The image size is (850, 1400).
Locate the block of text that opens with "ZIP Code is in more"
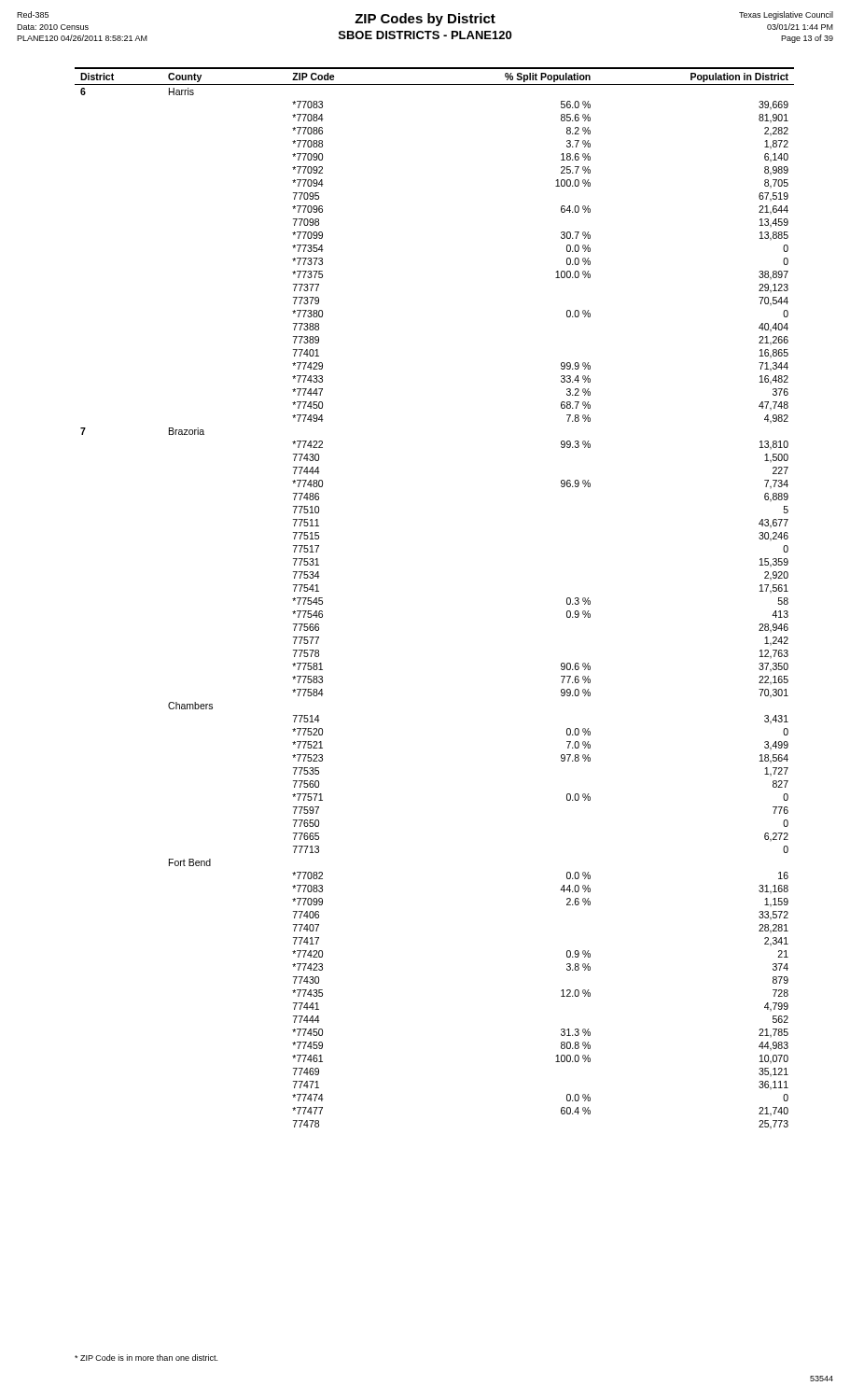tap(146, 1358)
